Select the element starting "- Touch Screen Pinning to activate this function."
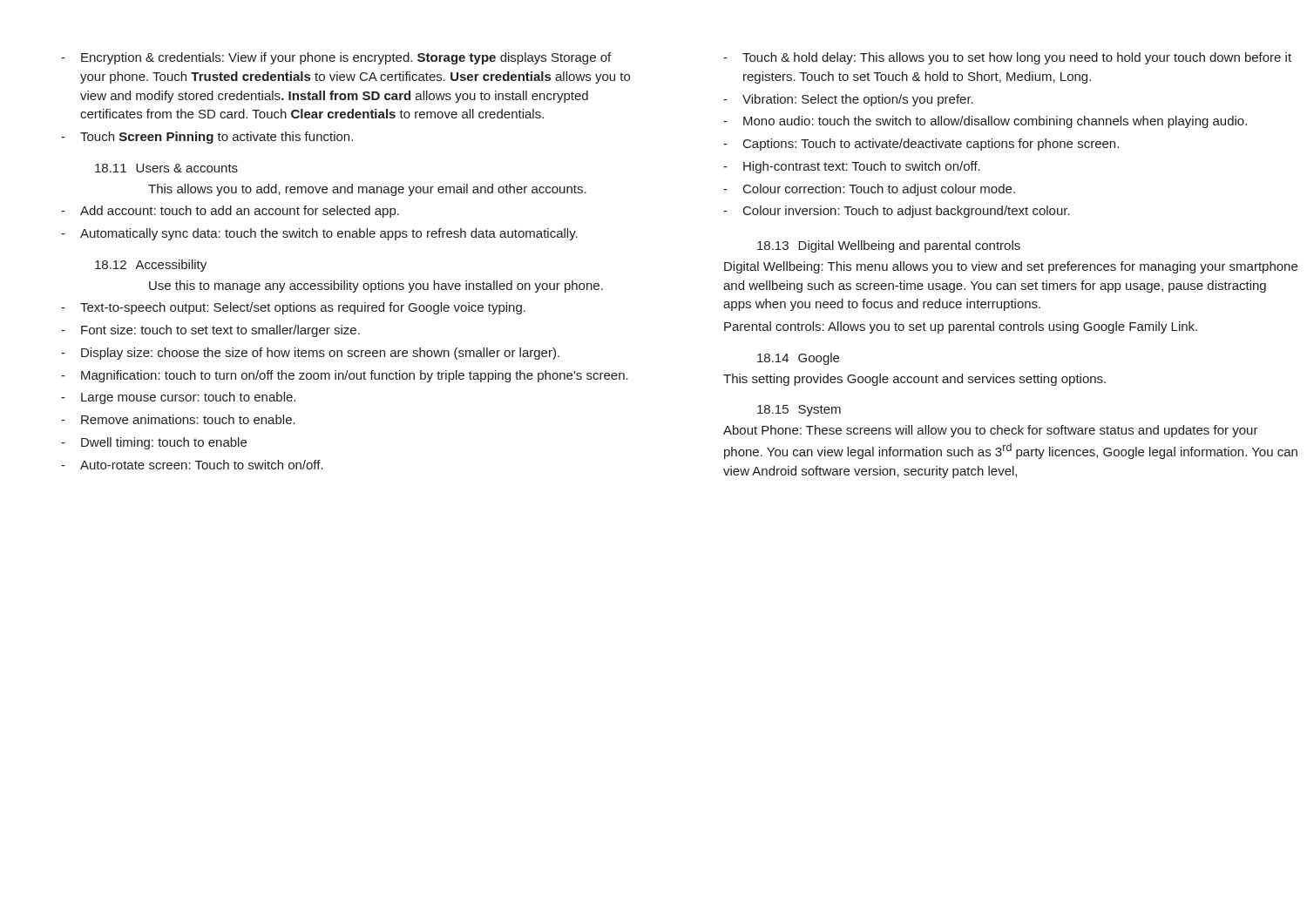This screenshot has height=924, width=1307. pyautogui.click(x=349, y=137)
